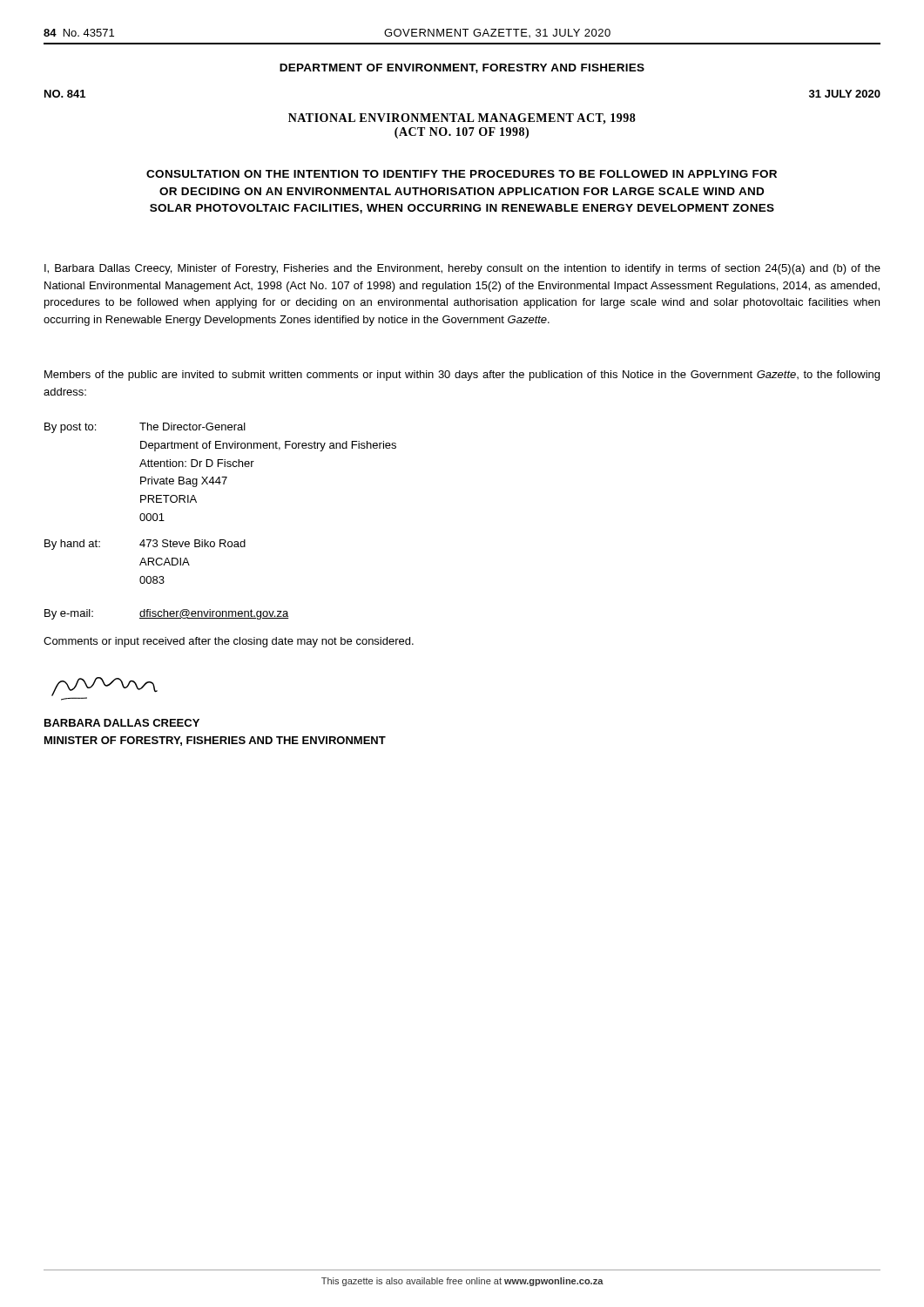Locate the title that opens with "NATIONAL ENVIRONMENTAL MANAGEMENT ACT,"
The image size is (924, 1307).
tap(462, 125)
